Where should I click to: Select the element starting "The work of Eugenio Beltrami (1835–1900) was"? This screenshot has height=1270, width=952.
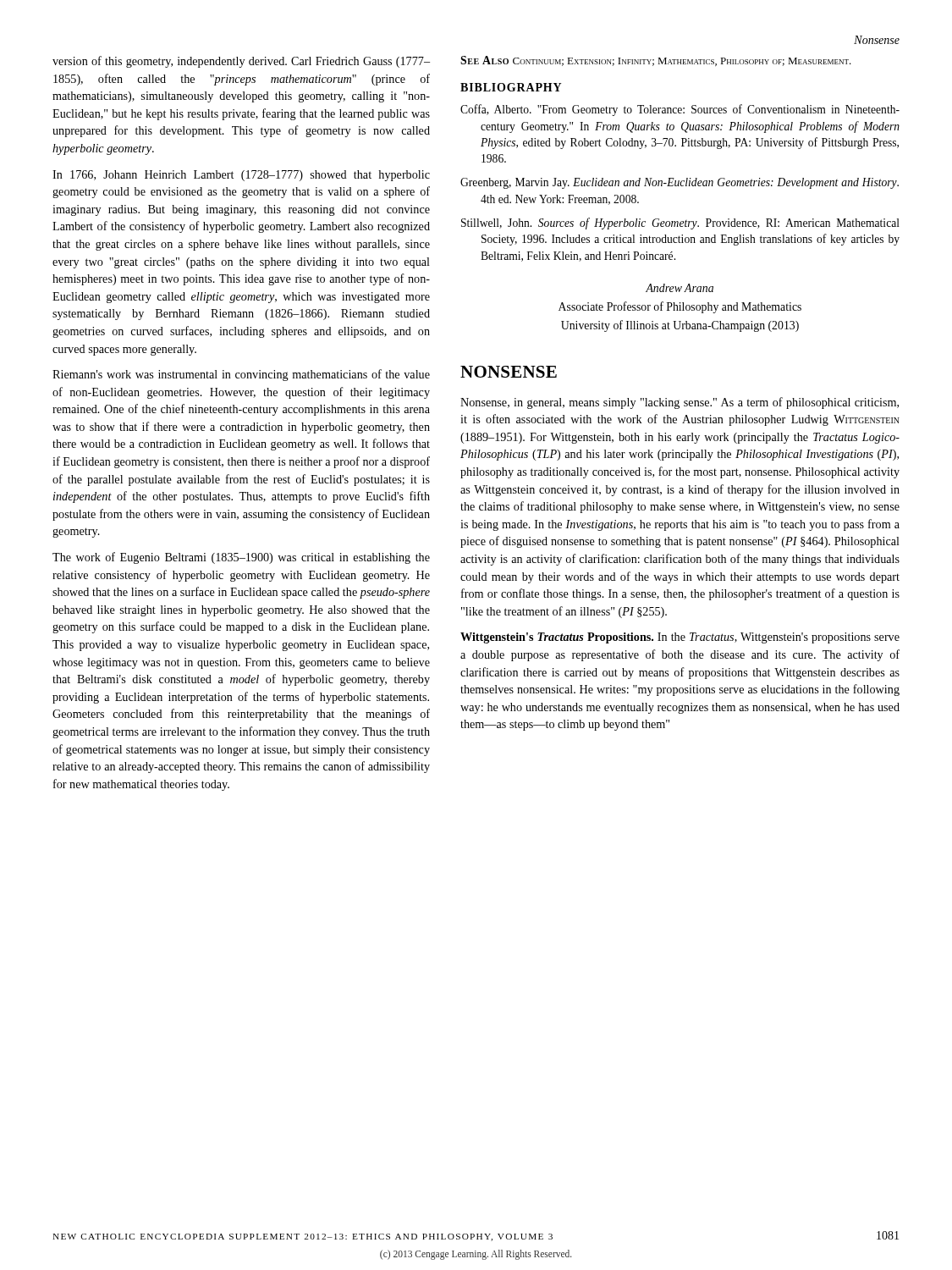241,671
